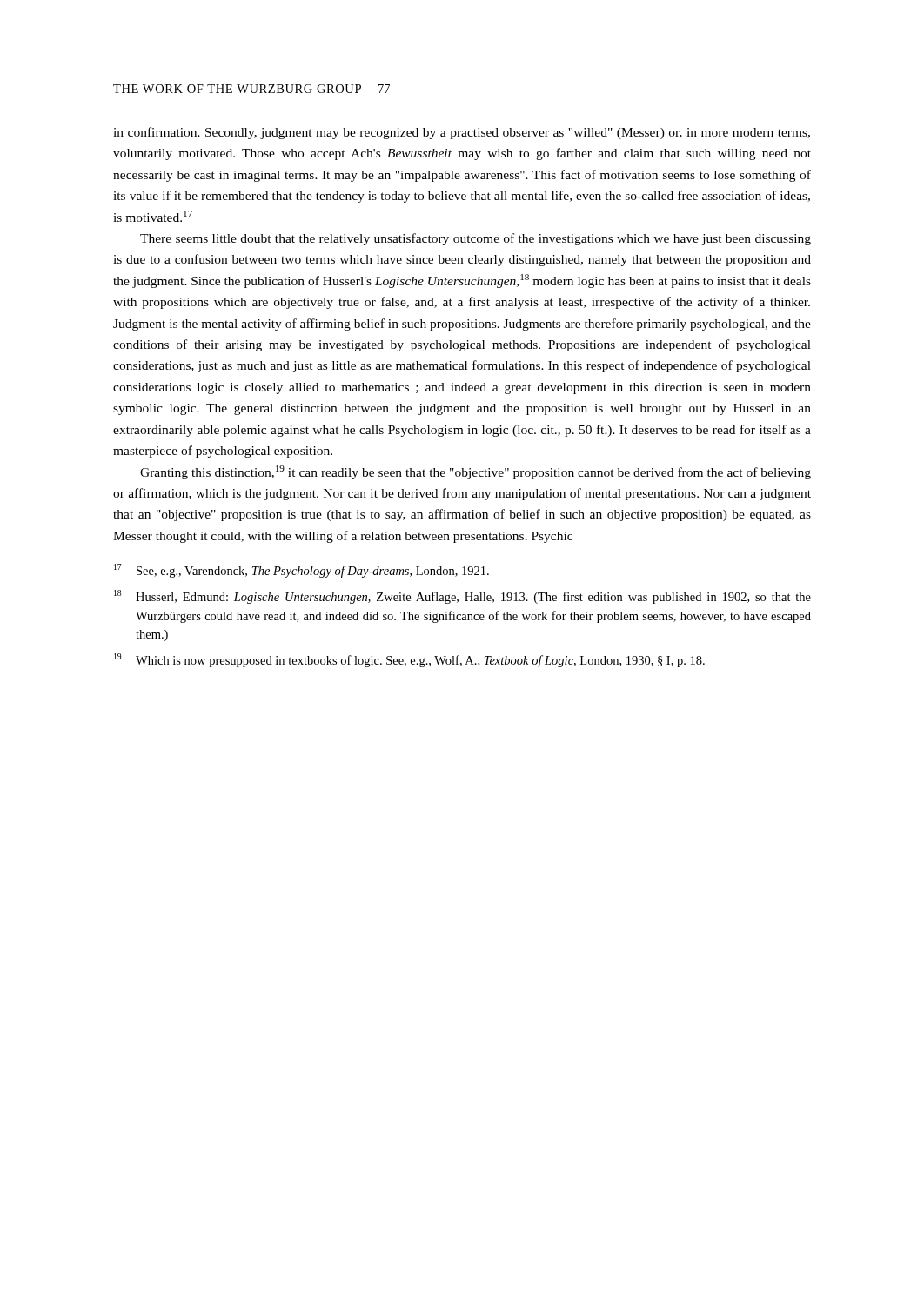Viewport: 924px width, 1305px height.
Task: Find the text starting "18 Husserl, Edmund: Logische"
Action: pyautogui.click(x=462, y=616)
